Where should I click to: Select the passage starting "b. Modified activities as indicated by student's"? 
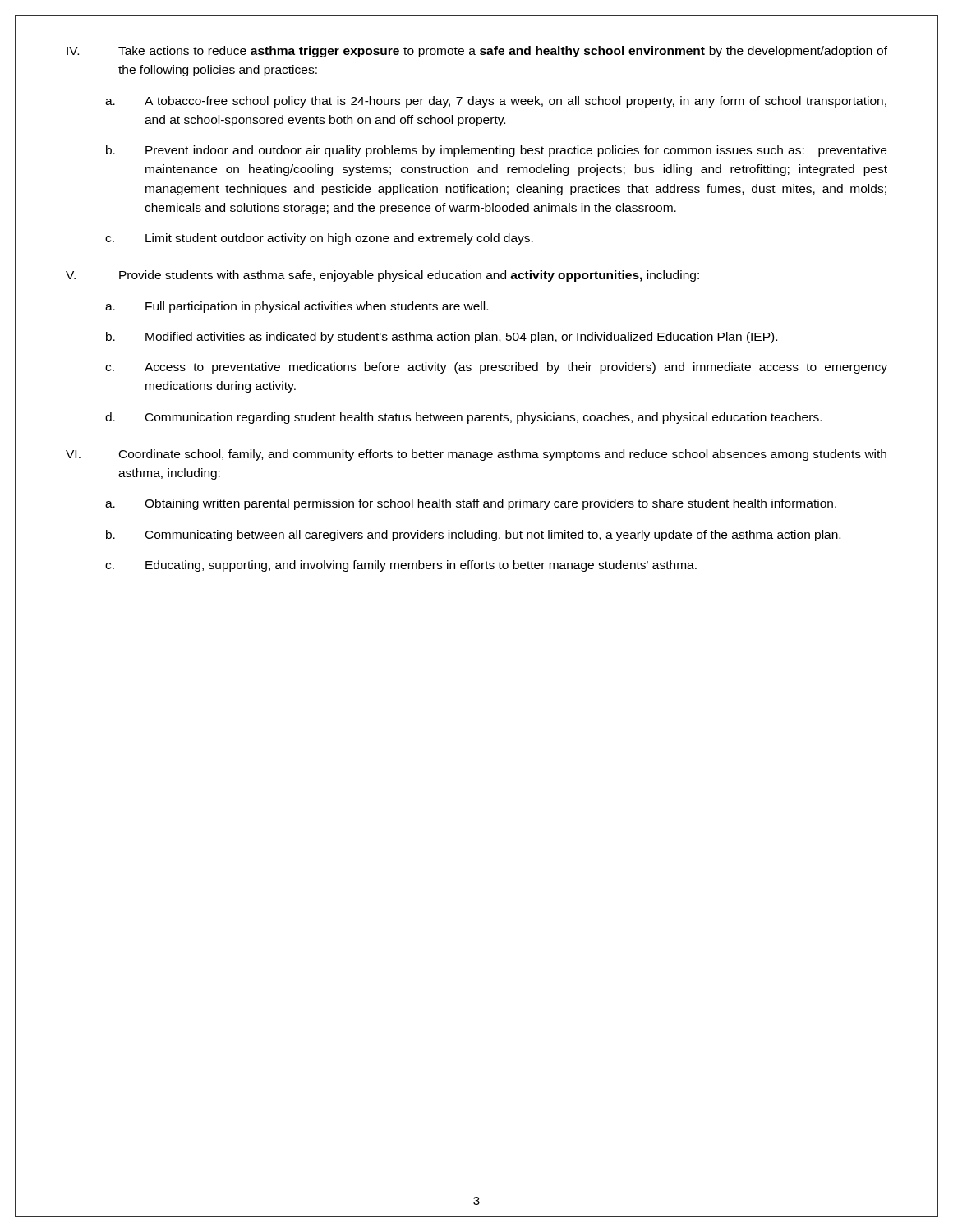click(496, 336)
